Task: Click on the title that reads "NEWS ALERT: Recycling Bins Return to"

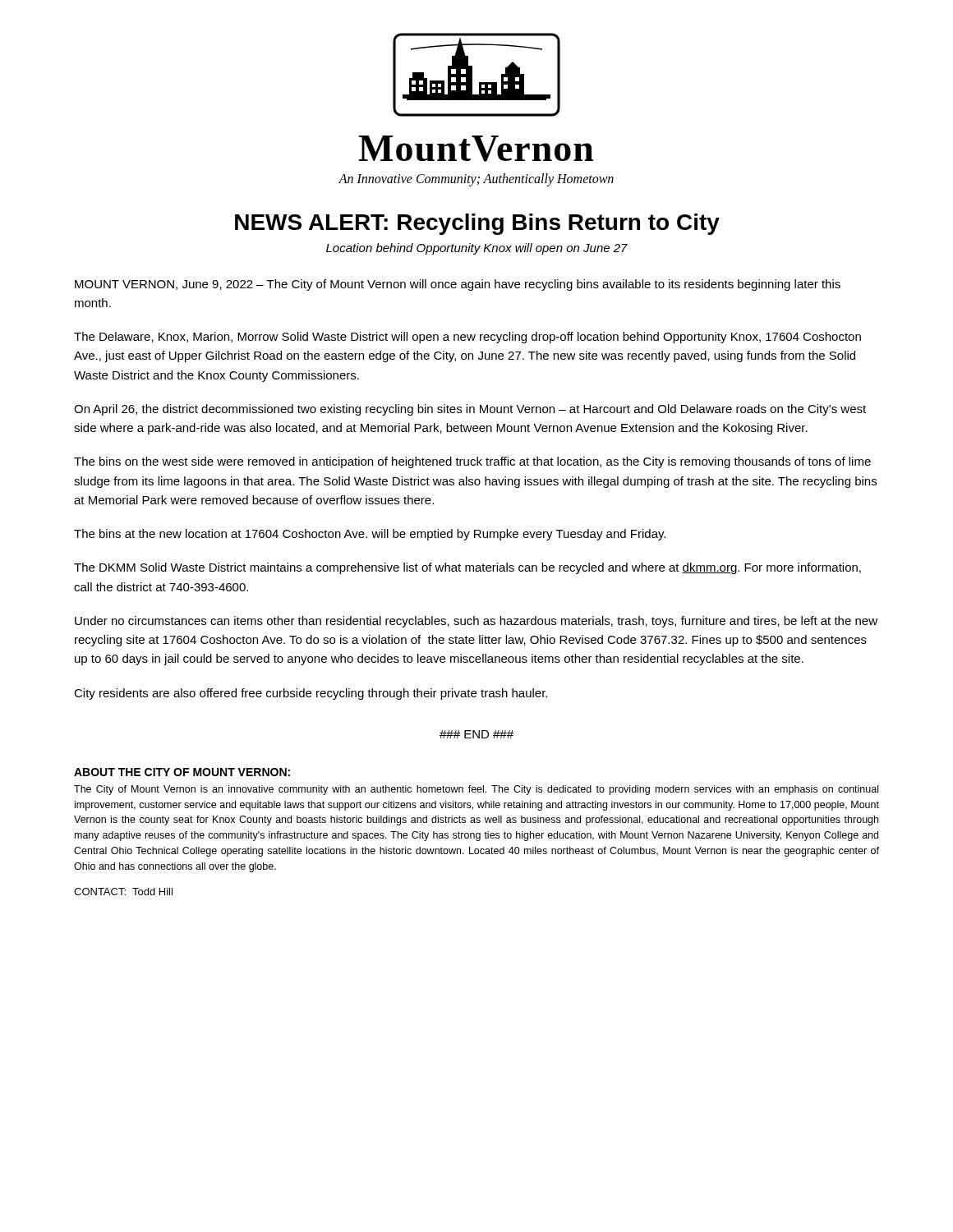Action: [x=476, y=222]
